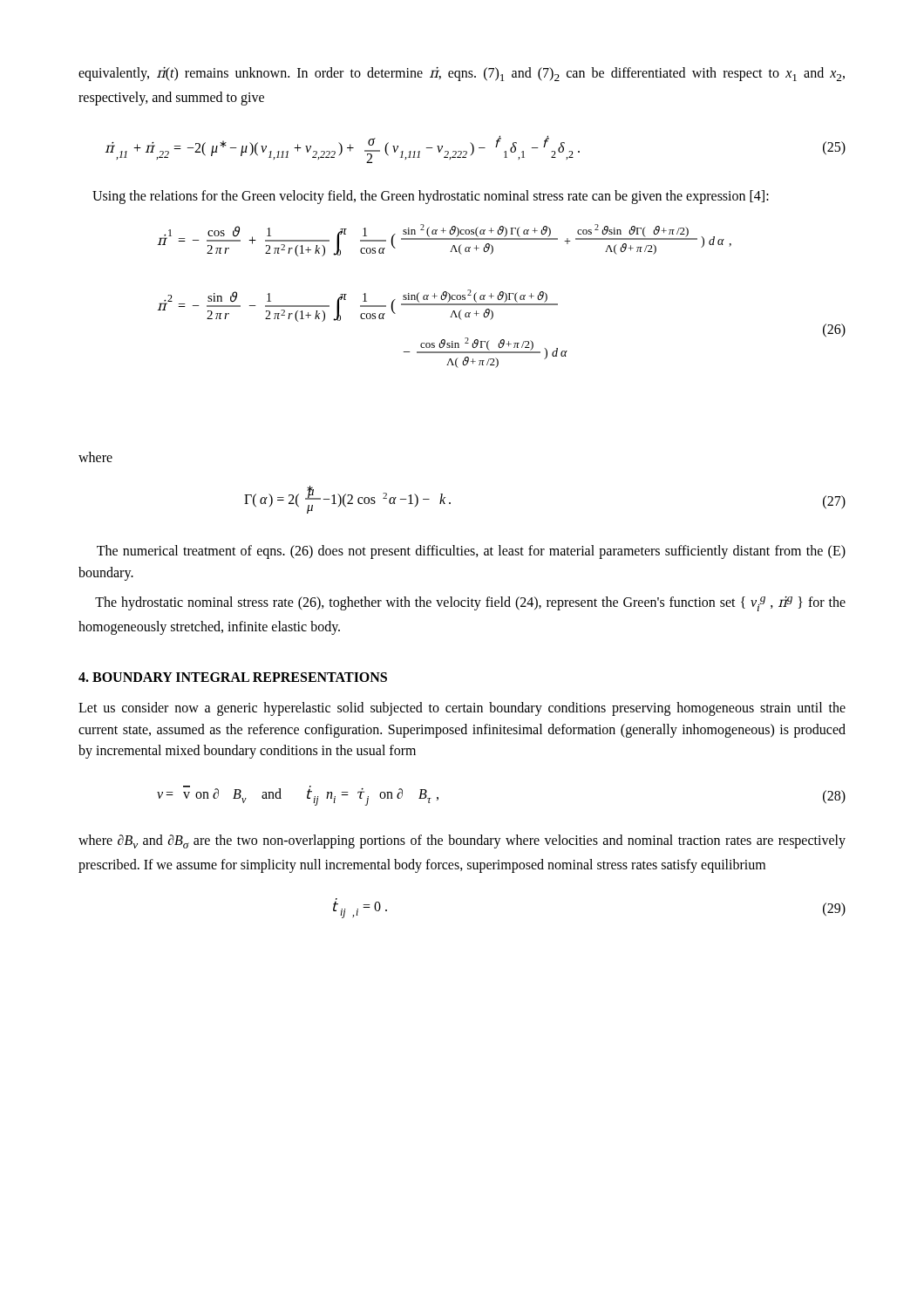Locate the block of text that opens with "Let us consider now a generic"
The image size is (924, 1308).
pyautogui.click(x=462, y=729)
